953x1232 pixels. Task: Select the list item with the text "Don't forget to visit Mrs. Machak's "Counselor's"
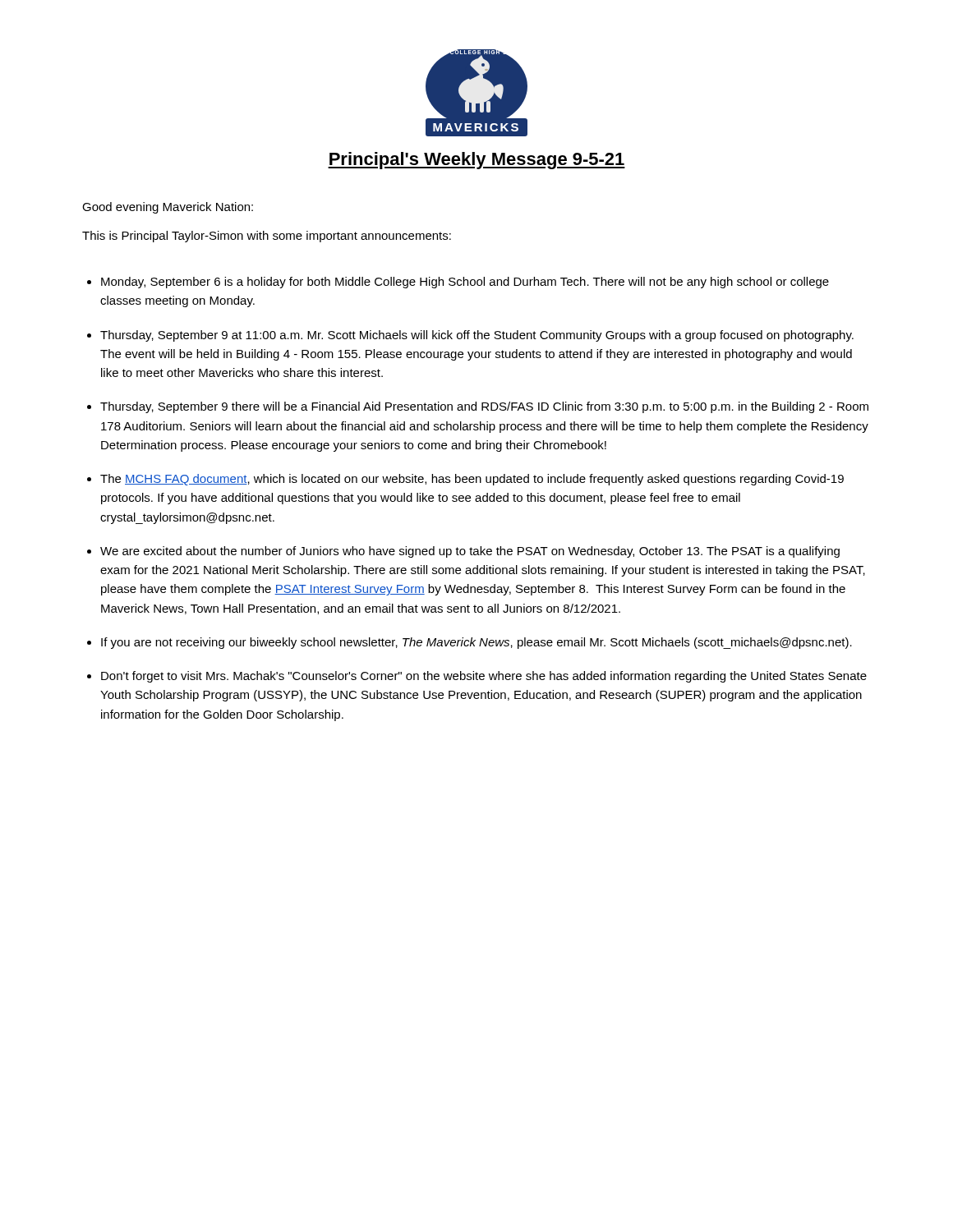(476, 695)
